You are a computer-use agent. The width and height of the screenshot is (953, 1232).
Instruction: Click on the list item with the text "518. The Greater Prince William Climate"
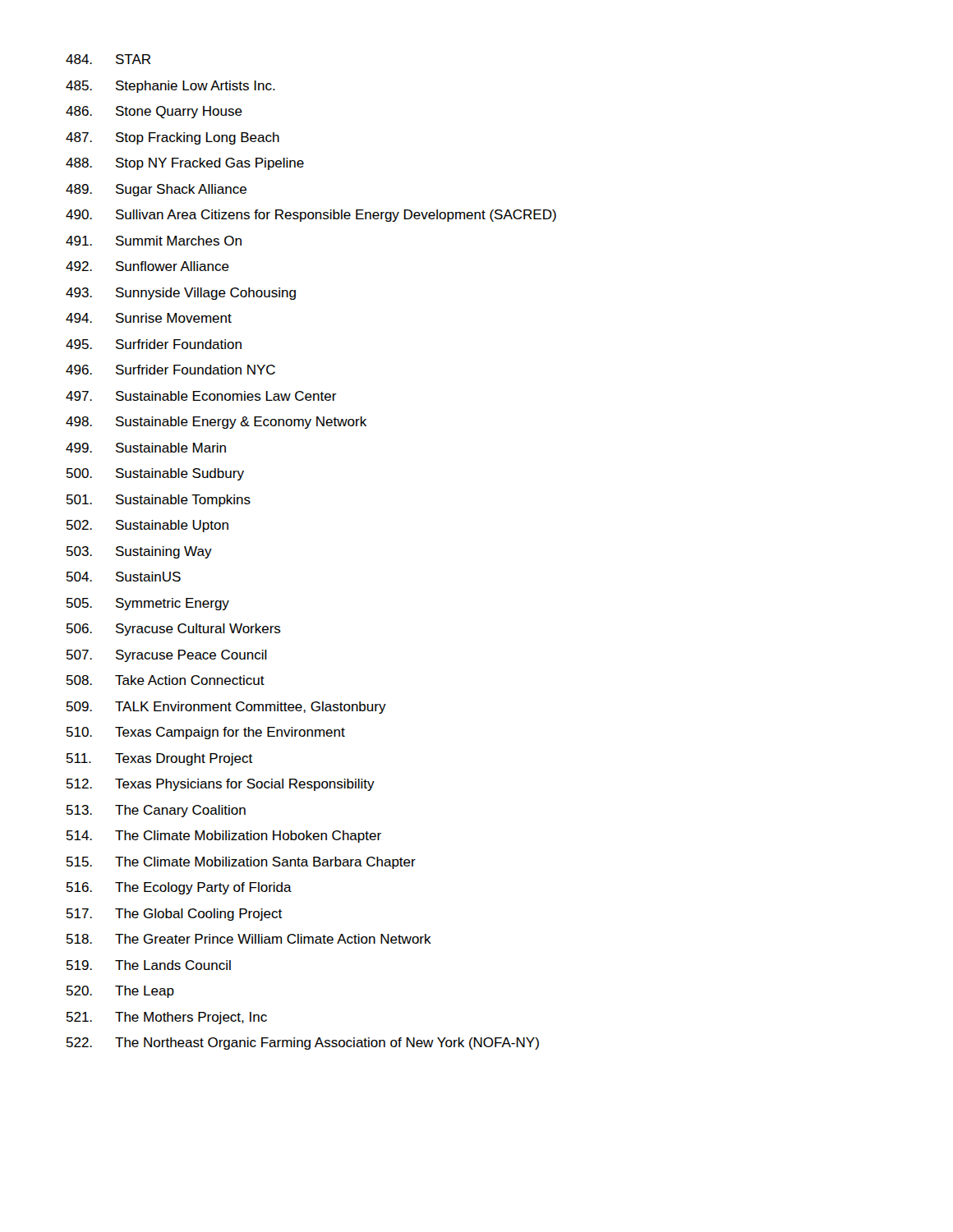point(248,939)
